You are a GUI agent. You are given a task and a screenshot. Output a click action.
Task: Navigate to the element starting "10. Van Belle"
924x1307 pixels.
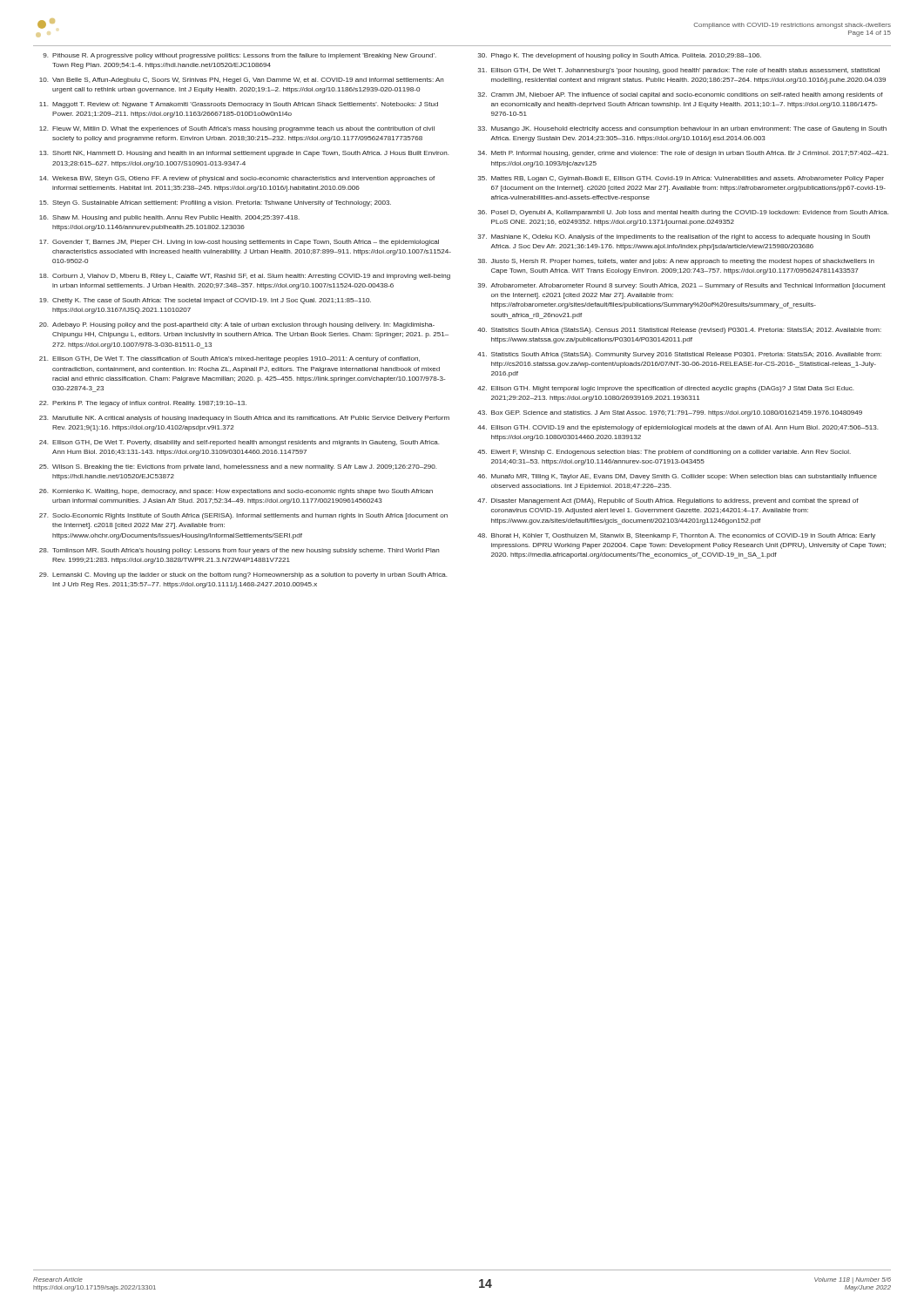243,85
